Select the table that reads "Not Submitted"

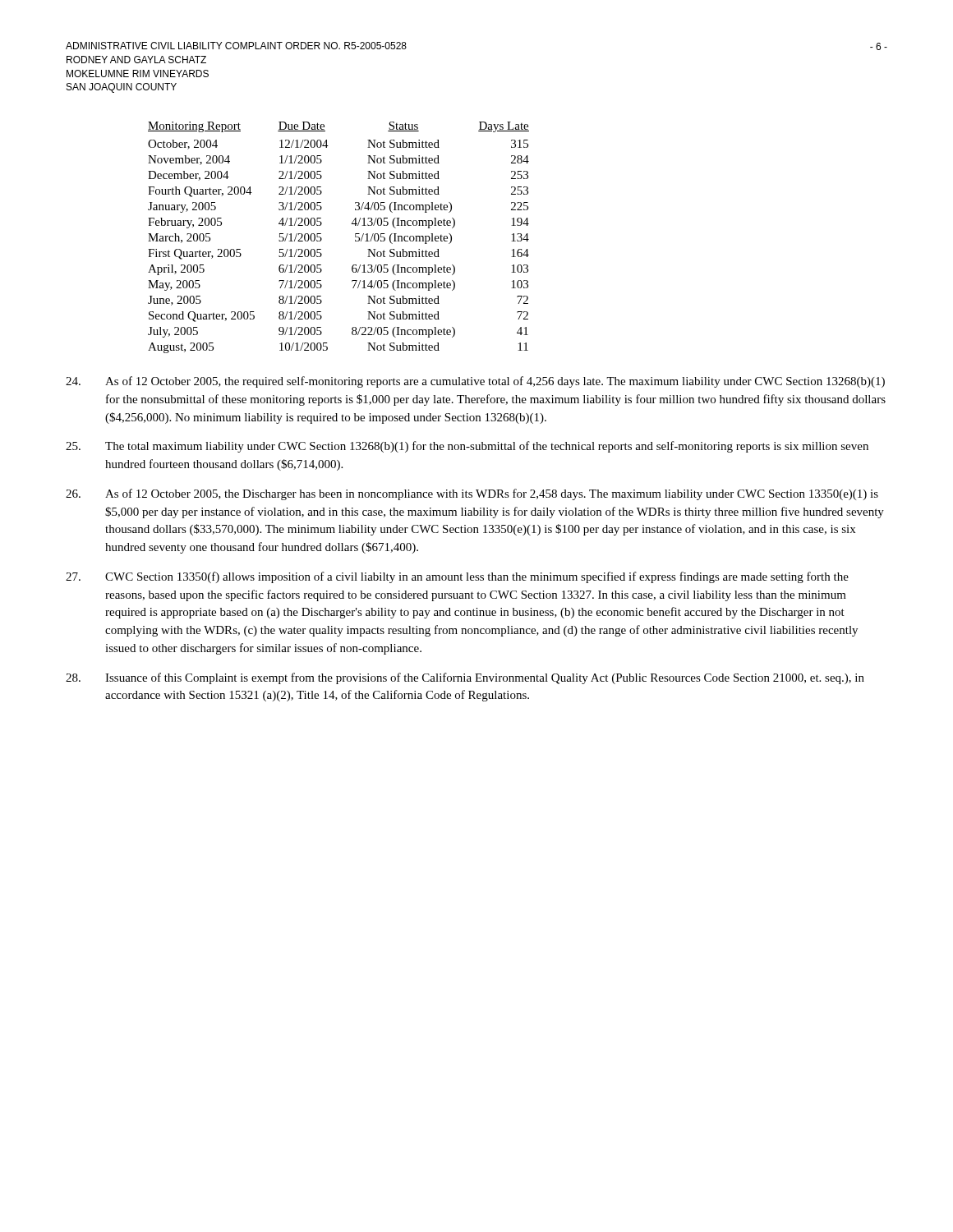click(x=518, y=237)
